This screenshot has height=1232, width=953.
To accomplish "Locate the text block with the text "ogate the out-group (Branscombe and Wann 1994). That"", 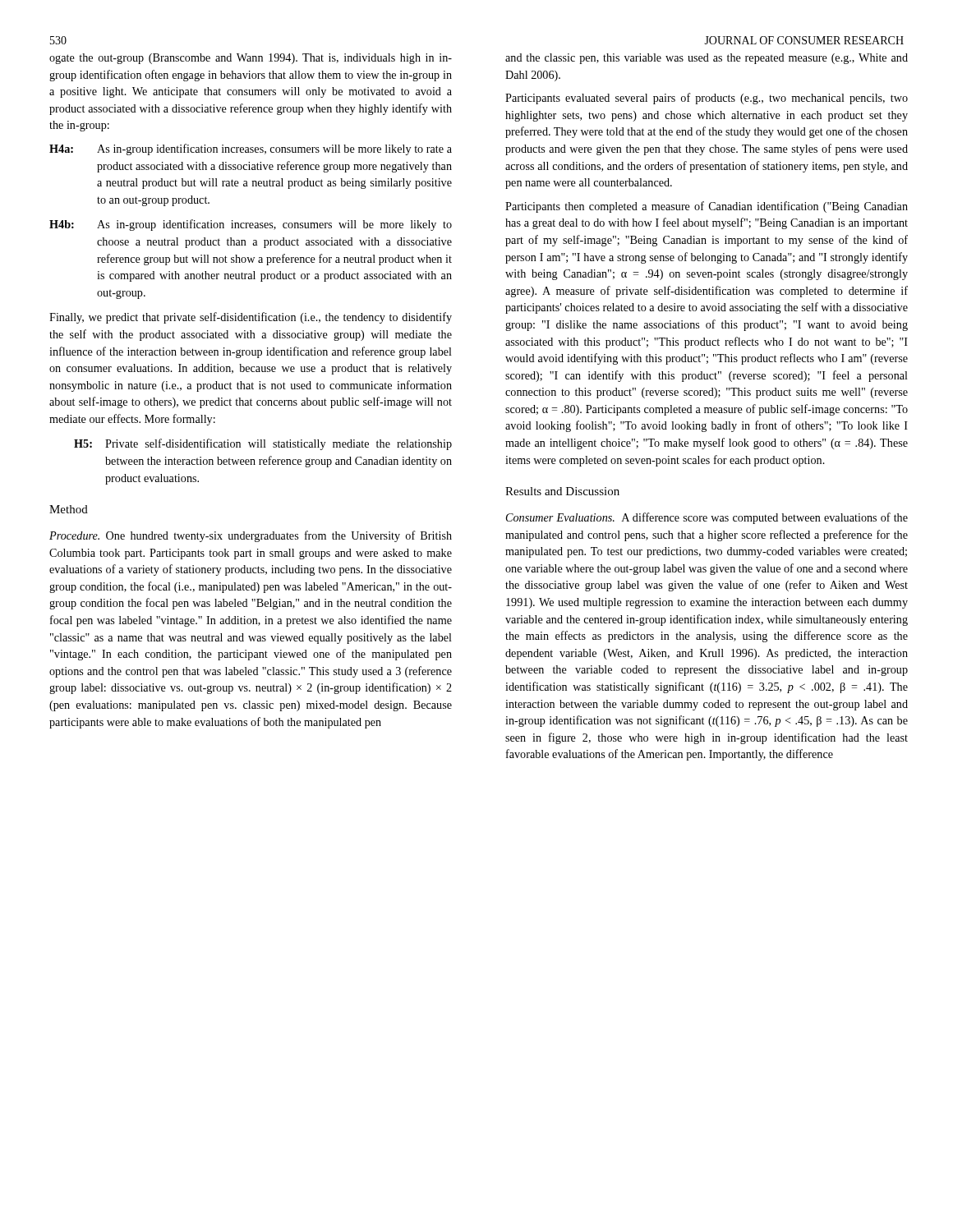I will (251, 92).
